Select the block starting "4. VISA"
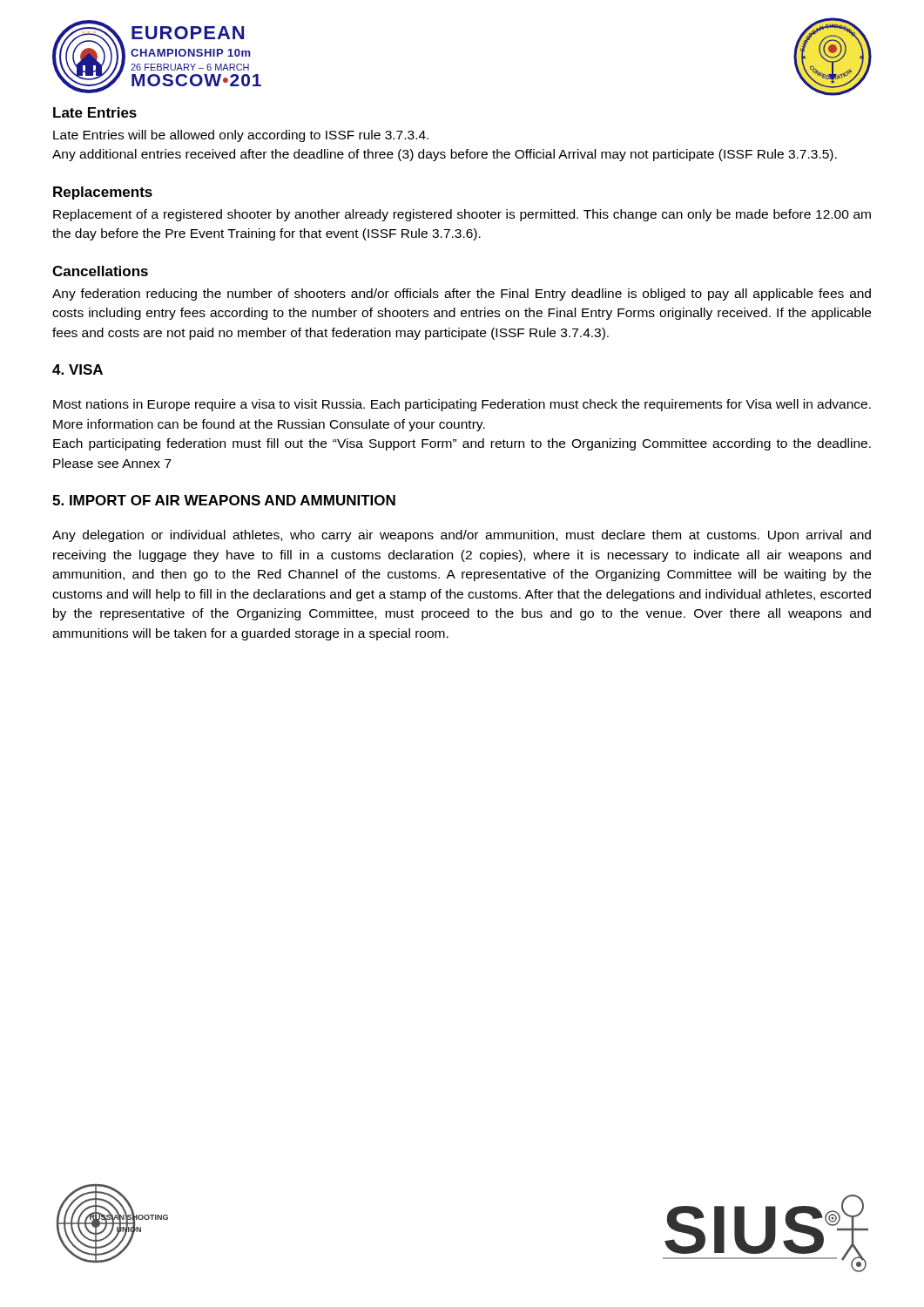 pyautogui.click(x=78, y=370)
